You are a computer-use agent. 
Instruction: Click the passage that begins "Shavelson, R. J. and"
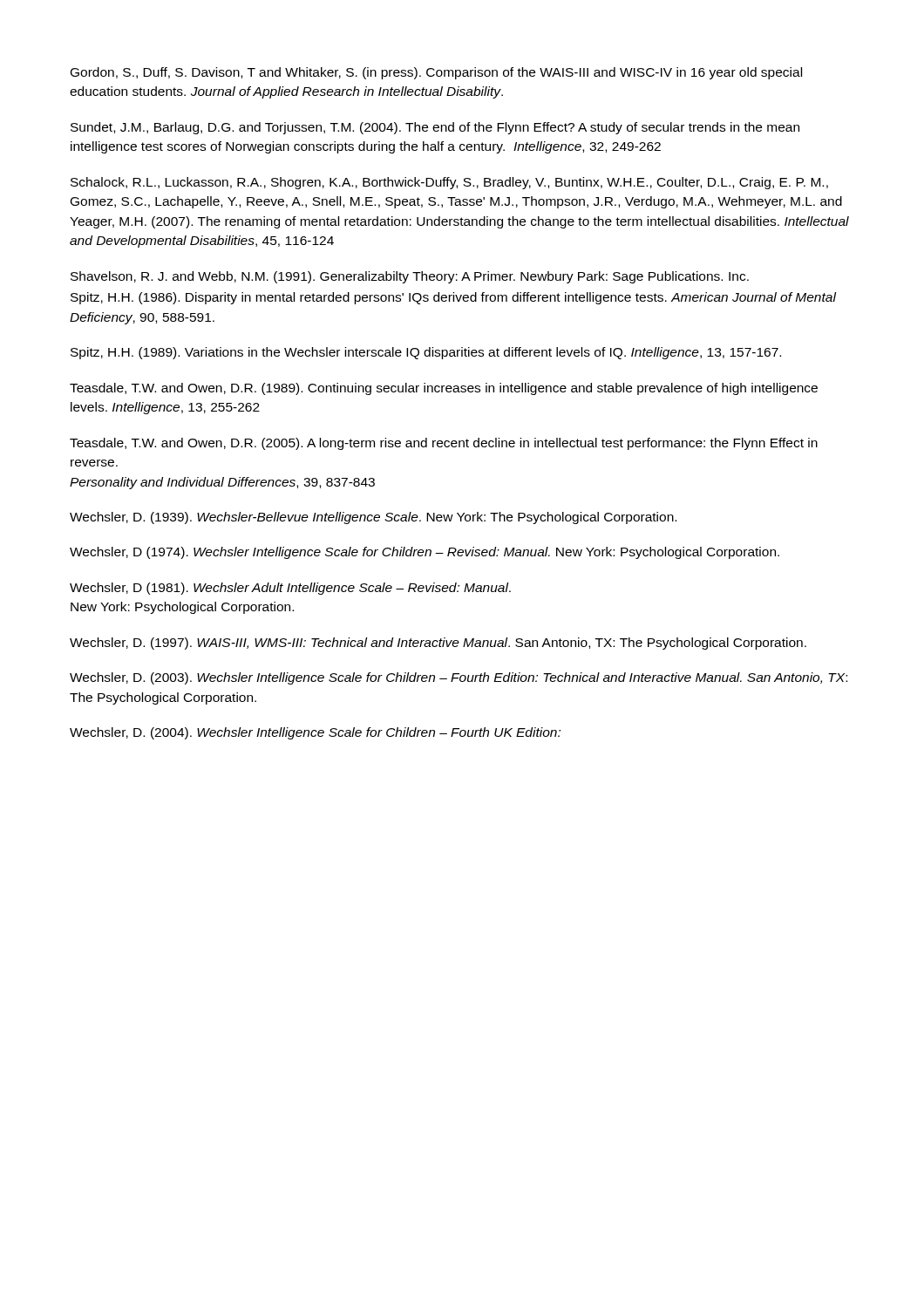click(410, 276)
